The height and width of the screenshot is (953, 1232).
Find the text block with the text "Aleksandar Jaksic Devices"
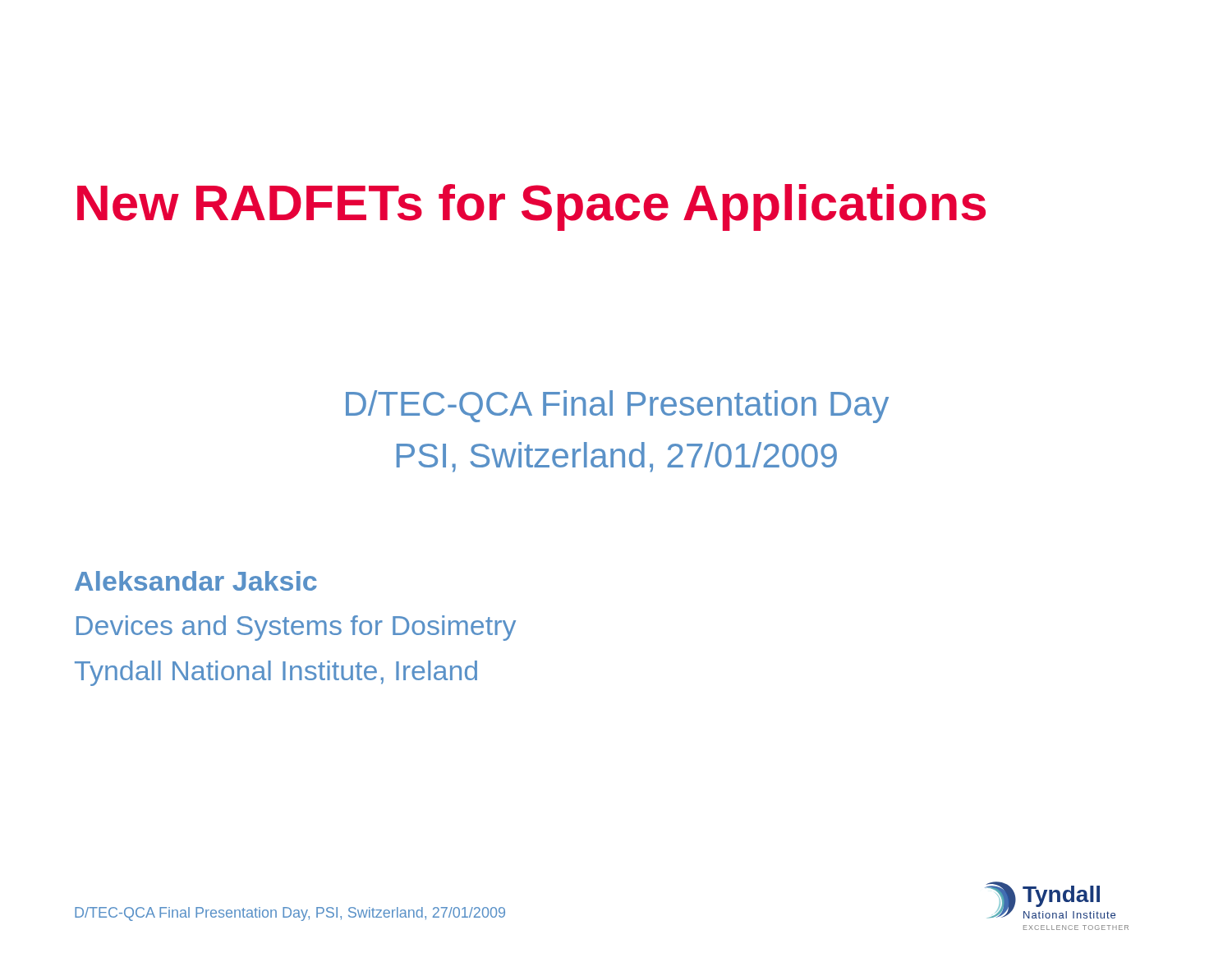click(x=295, y=626)
